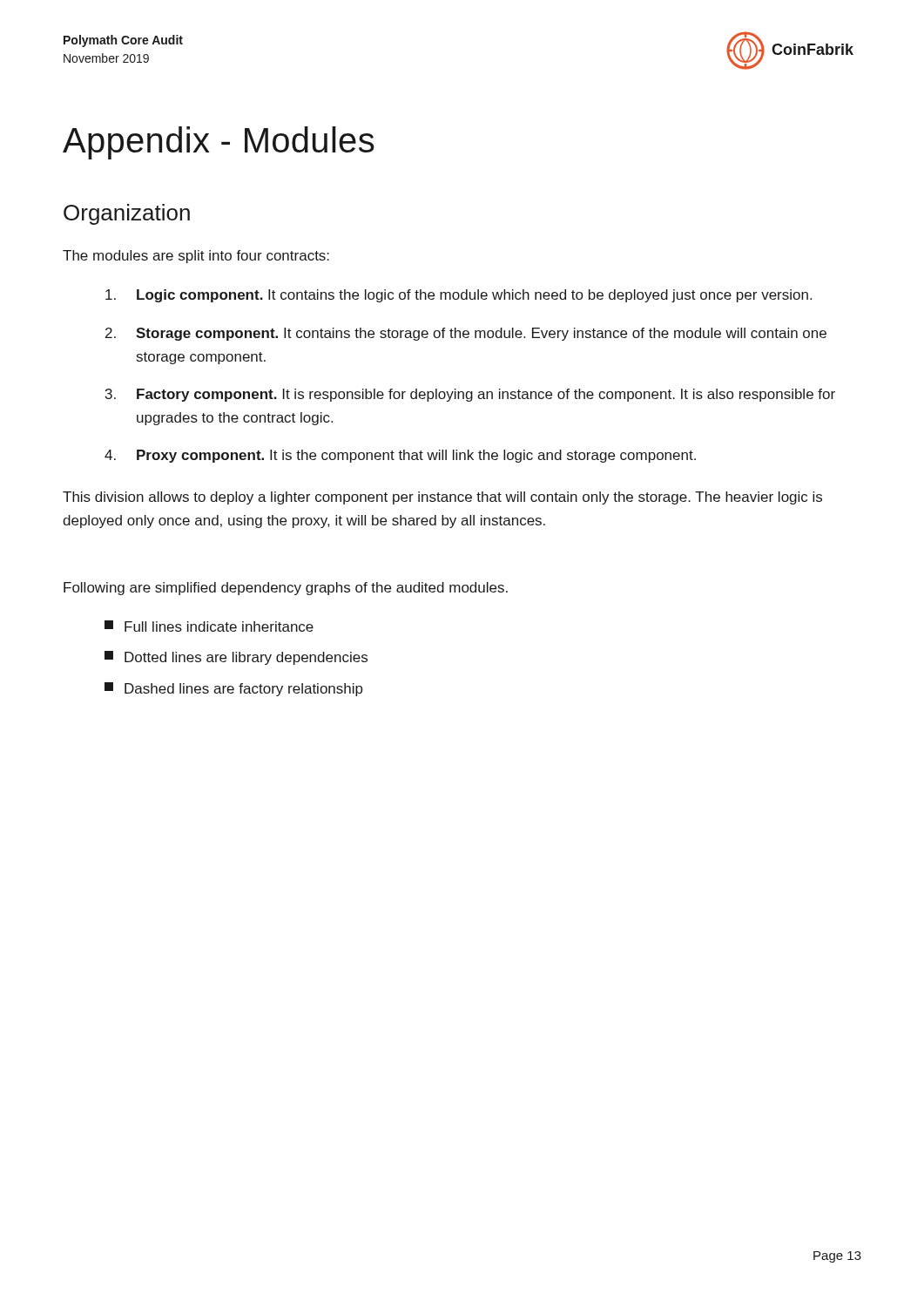This screenshot has width=924, height=1307.
Task: Point to the block beginning "This division allows to"
Action: [x=443, y=509]
